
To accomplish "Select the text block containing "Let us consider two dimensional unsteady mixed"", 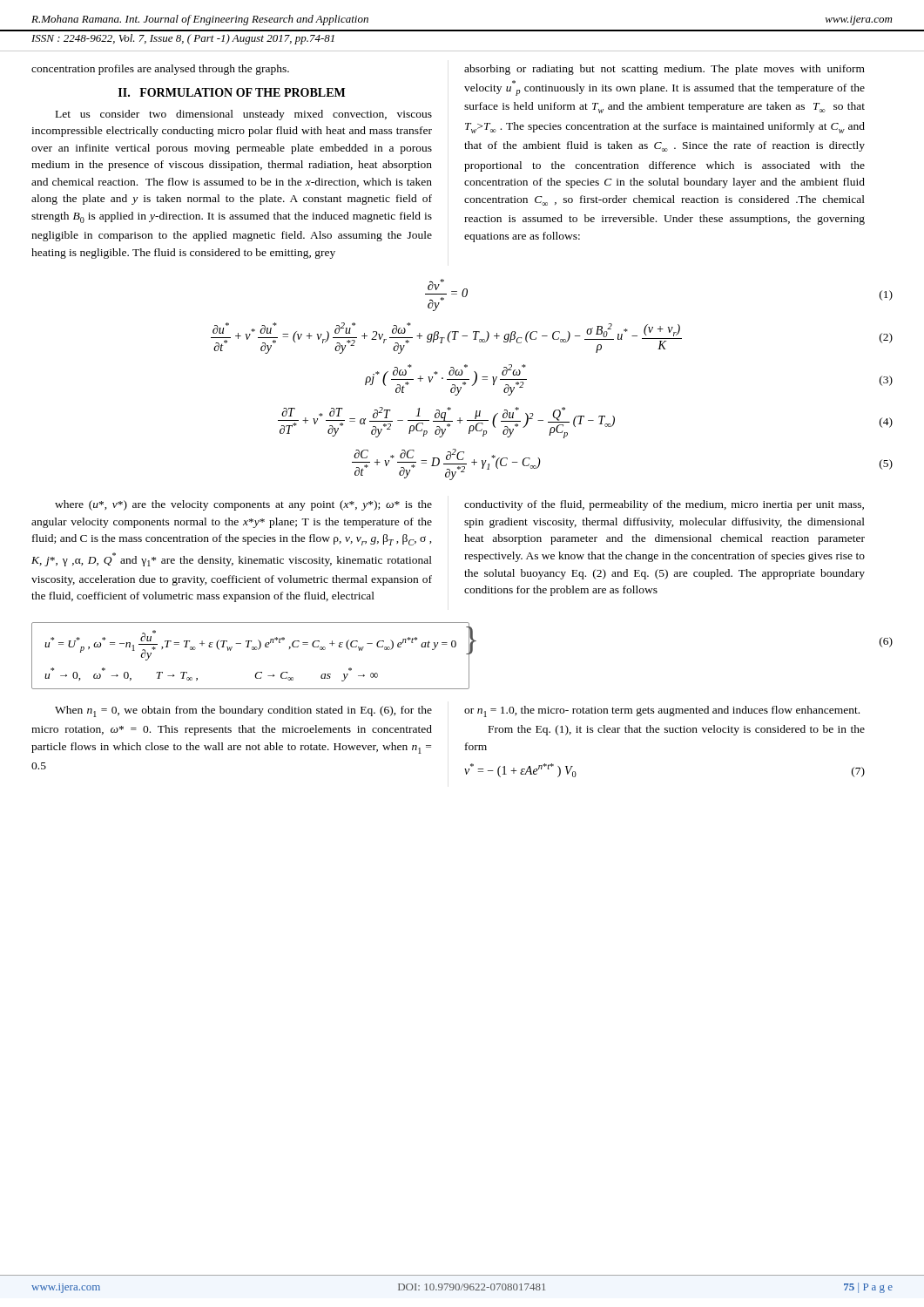I will (232, 183).
